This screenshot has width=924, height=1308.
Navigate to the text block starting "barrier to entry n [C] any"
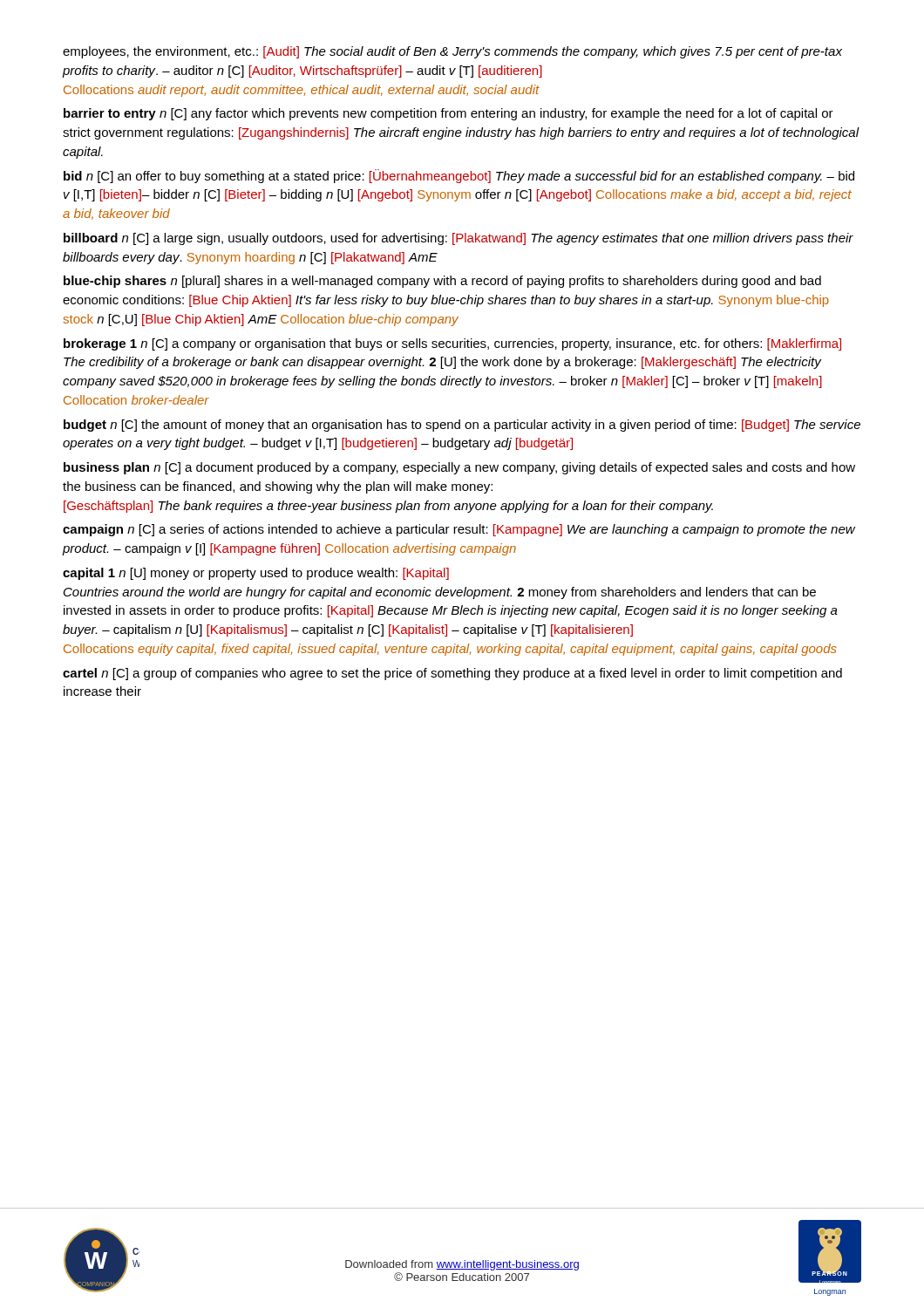click(x=462, y=132)
